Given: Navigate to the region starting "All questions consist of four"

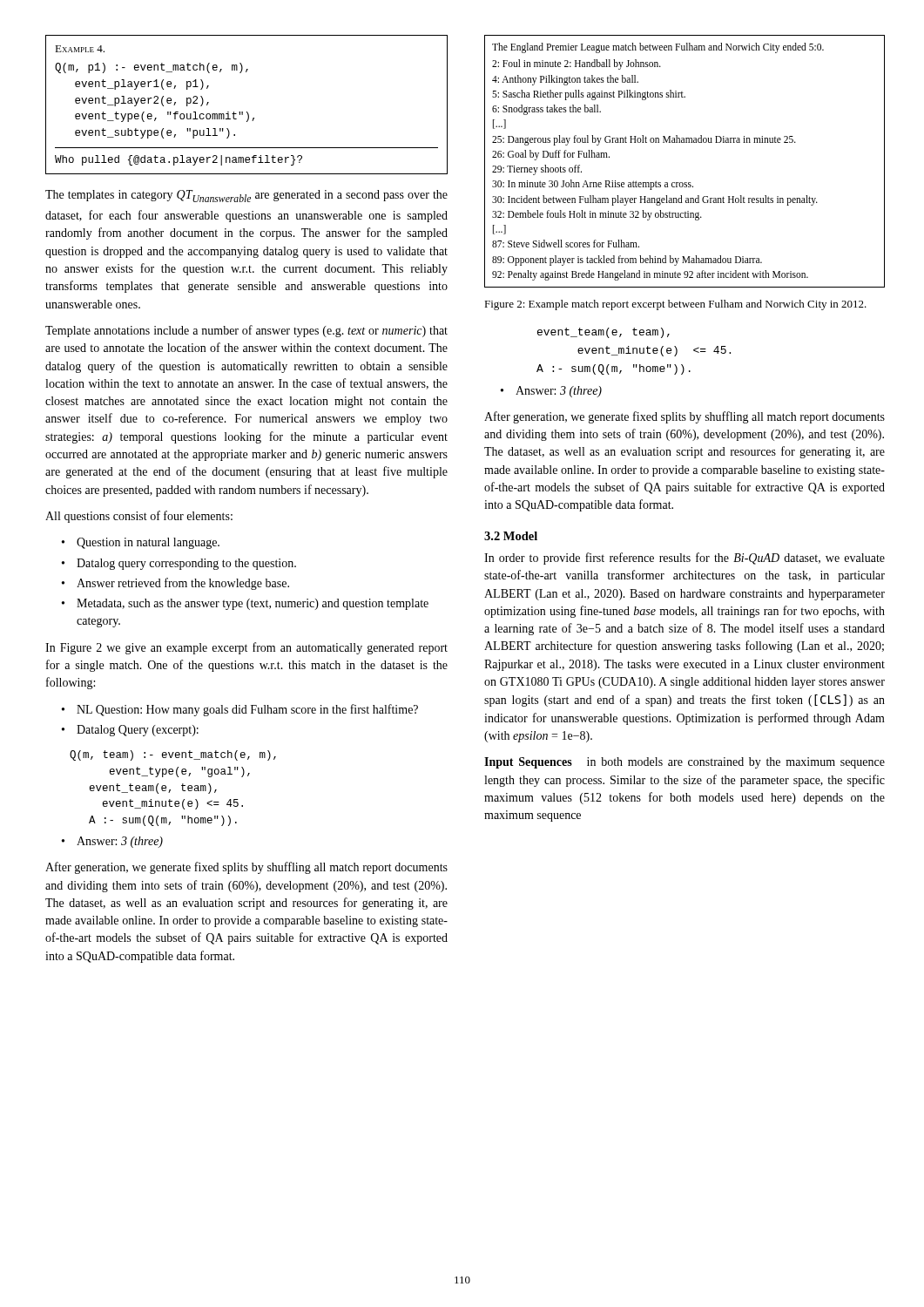Looking at the screenshot, I should coord(139,517).
